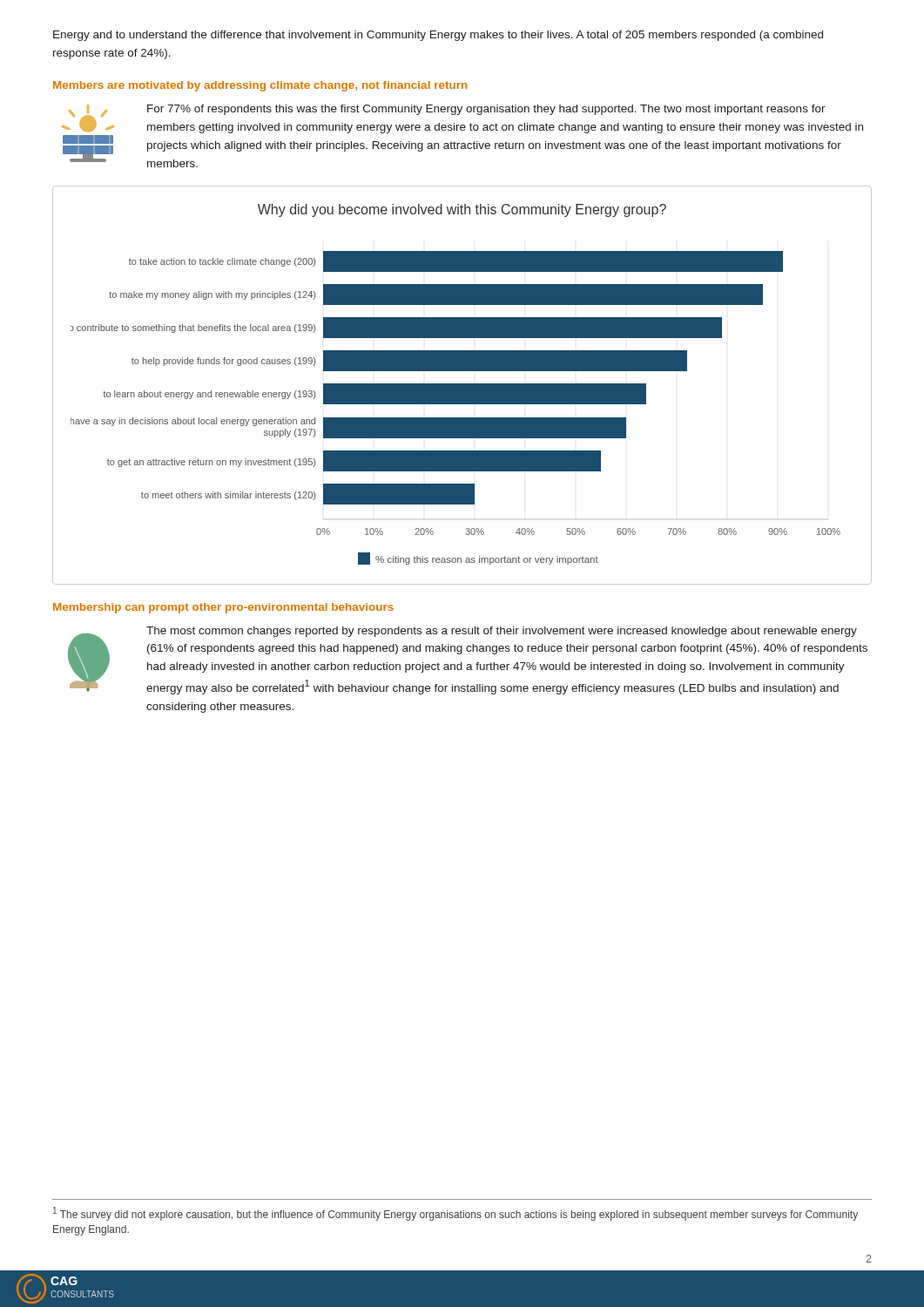
Task: Locate the bar chart
Action: (462, 385)
